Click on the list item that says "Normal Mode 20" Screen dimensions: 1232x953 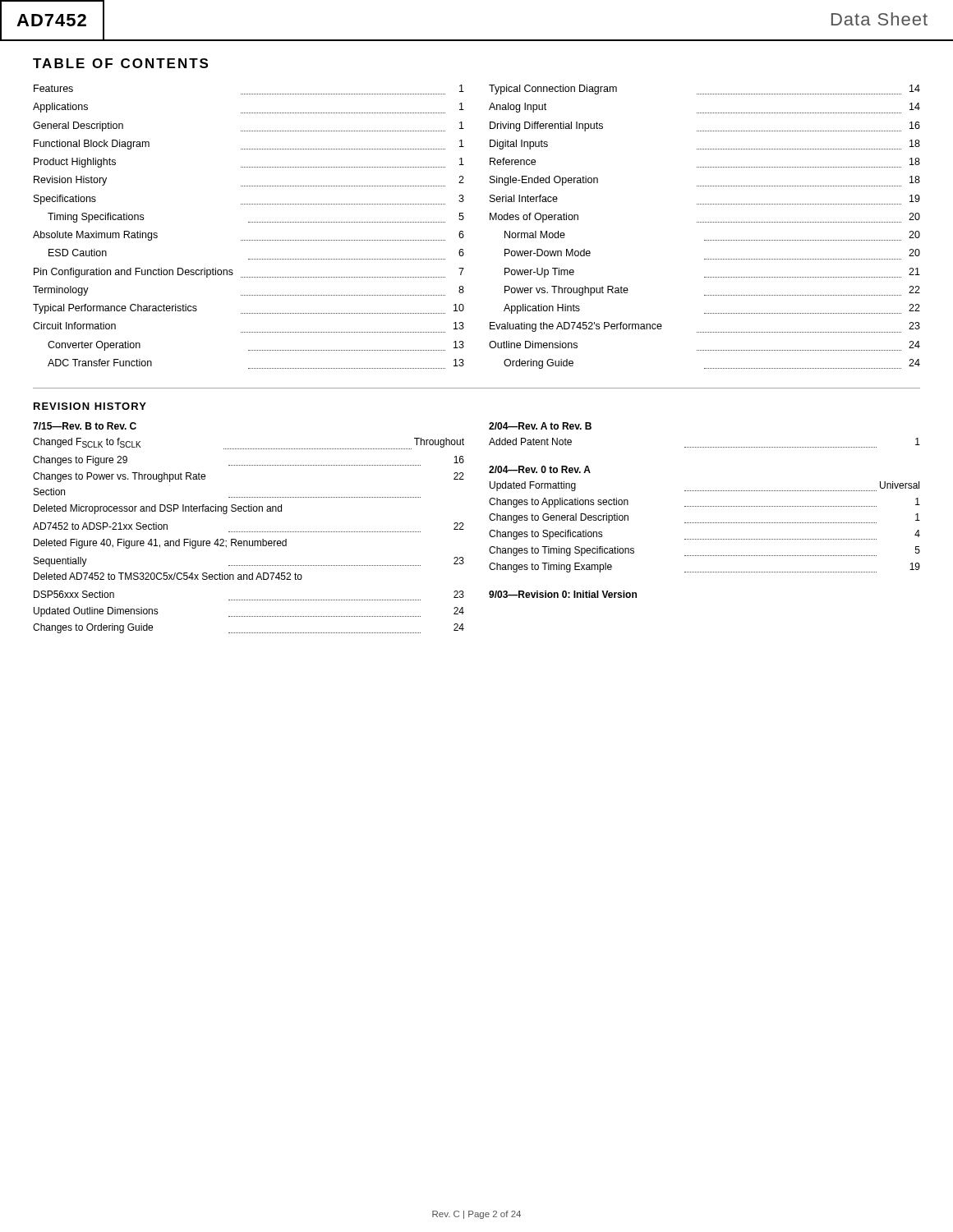pyautogui.click(x=704, y=235)
